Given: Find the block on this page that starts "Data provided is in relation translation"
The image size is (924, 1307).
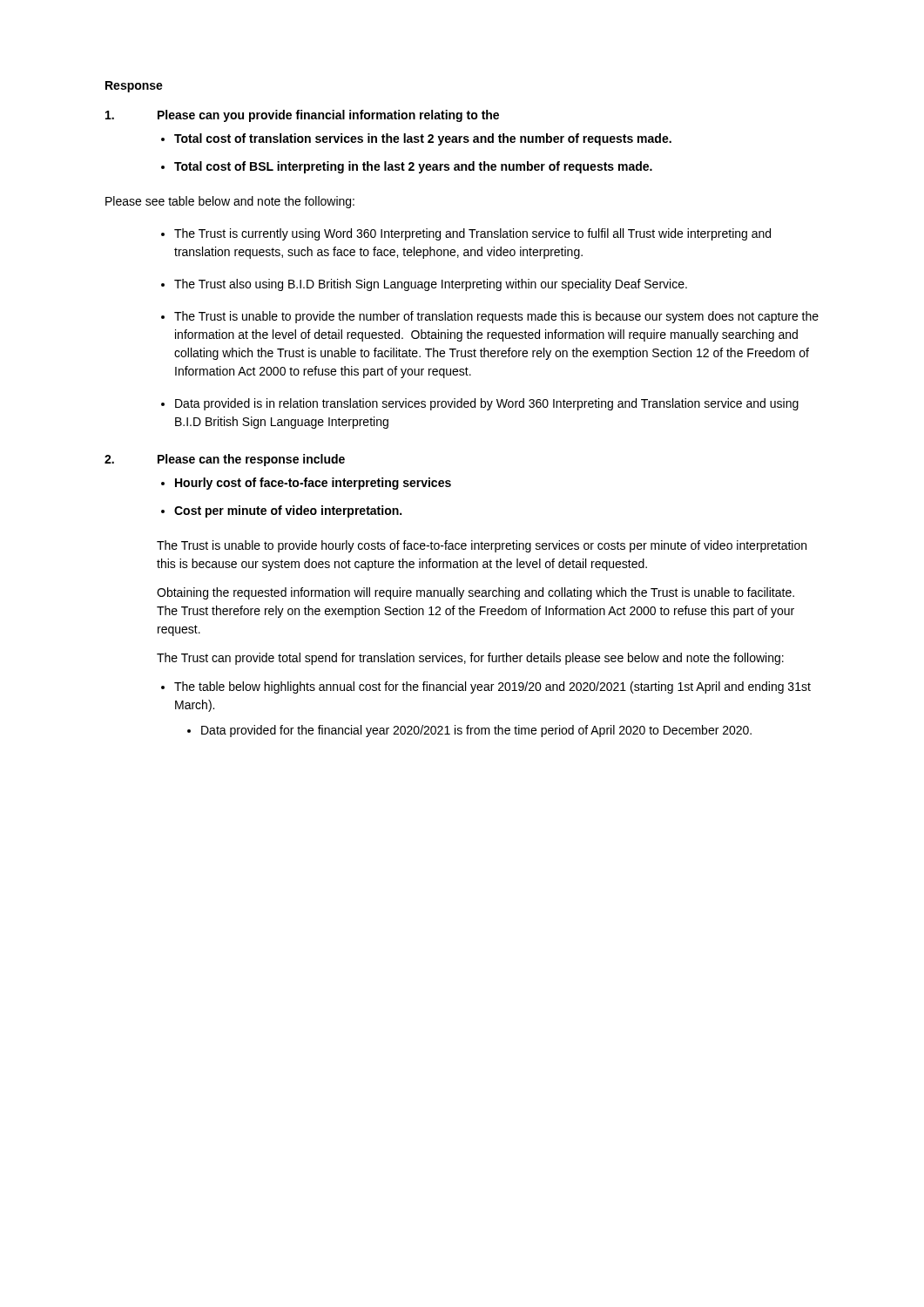Looking at the screenshot, I should [x=497, y=413].
